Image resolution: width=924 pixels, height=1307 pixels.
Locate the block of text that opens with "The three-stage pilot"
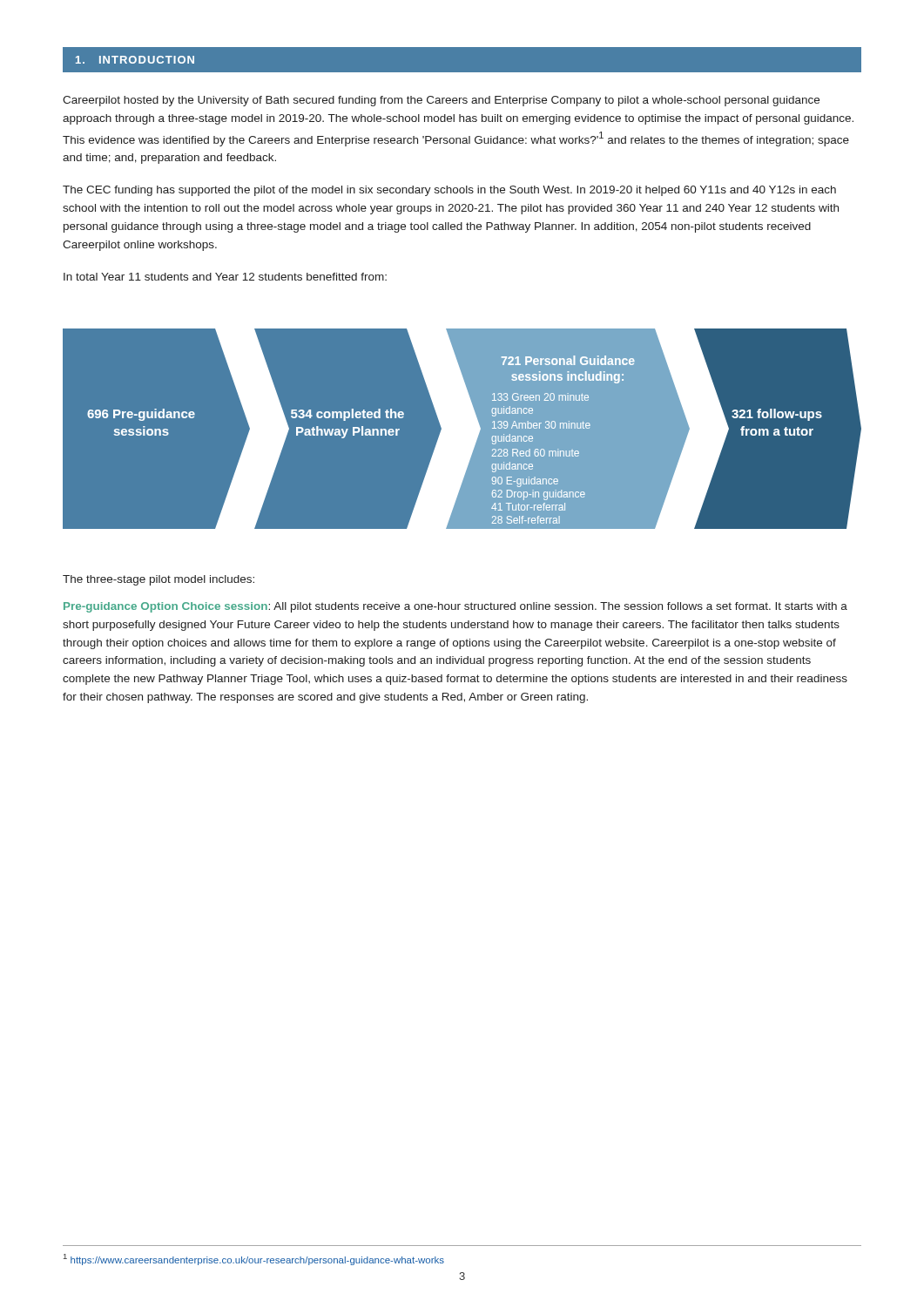159,579
